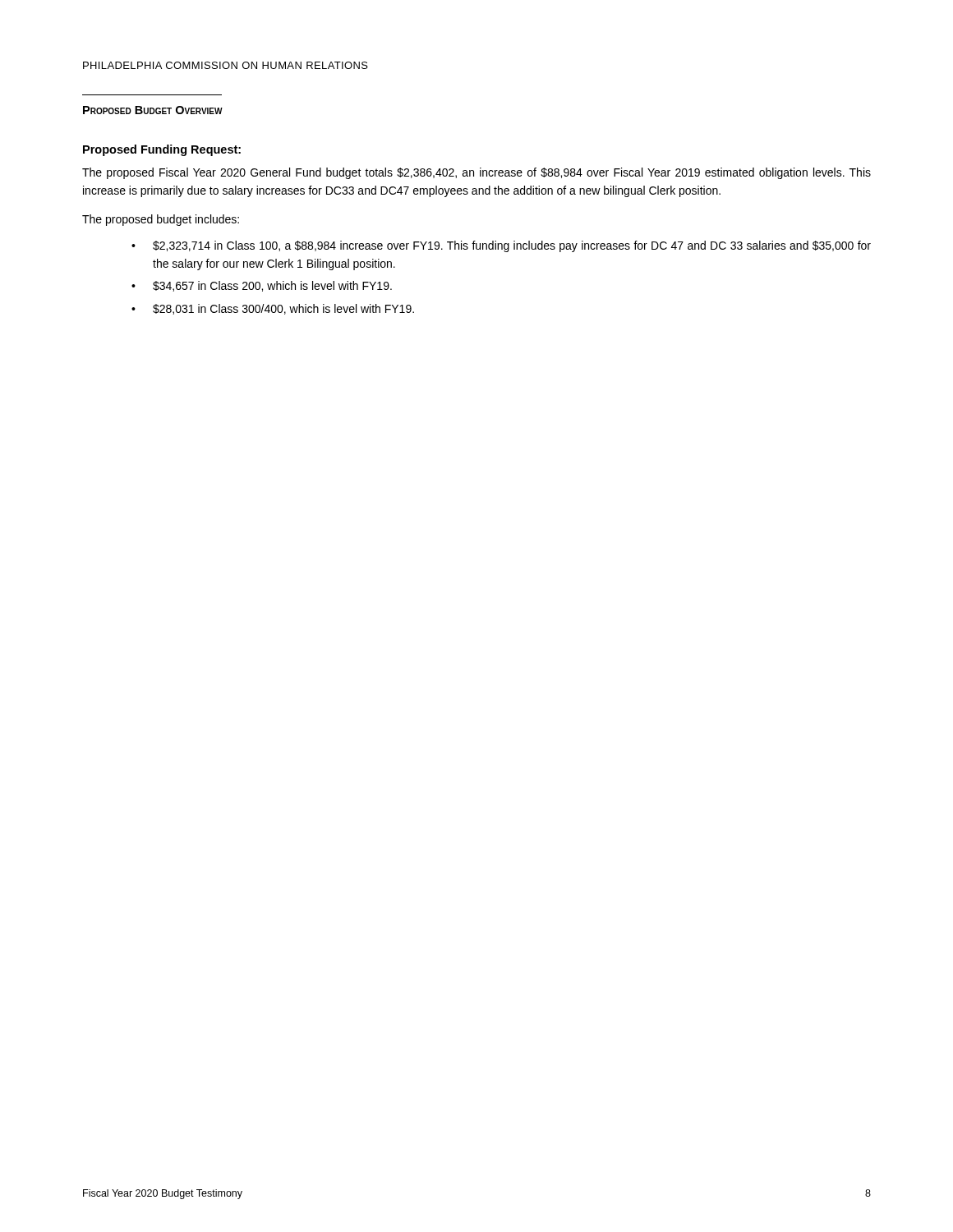Click where it says "The proposed budget includes:"
This screenshot has width=953, height=1232.
[x=161, y=220]
